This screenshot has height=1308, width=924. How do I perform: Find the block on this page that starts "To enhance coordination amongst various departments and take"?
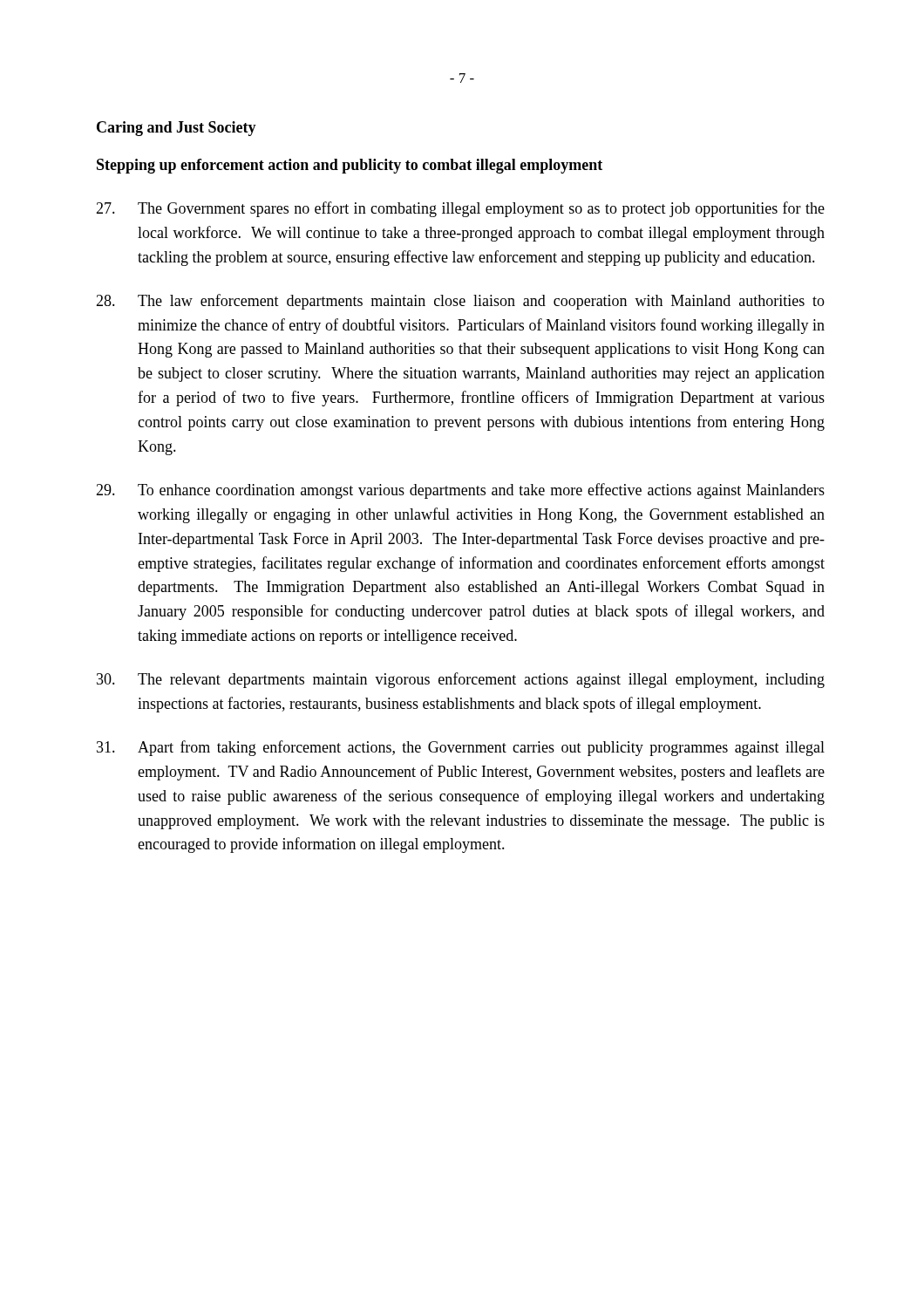[460, 564]
